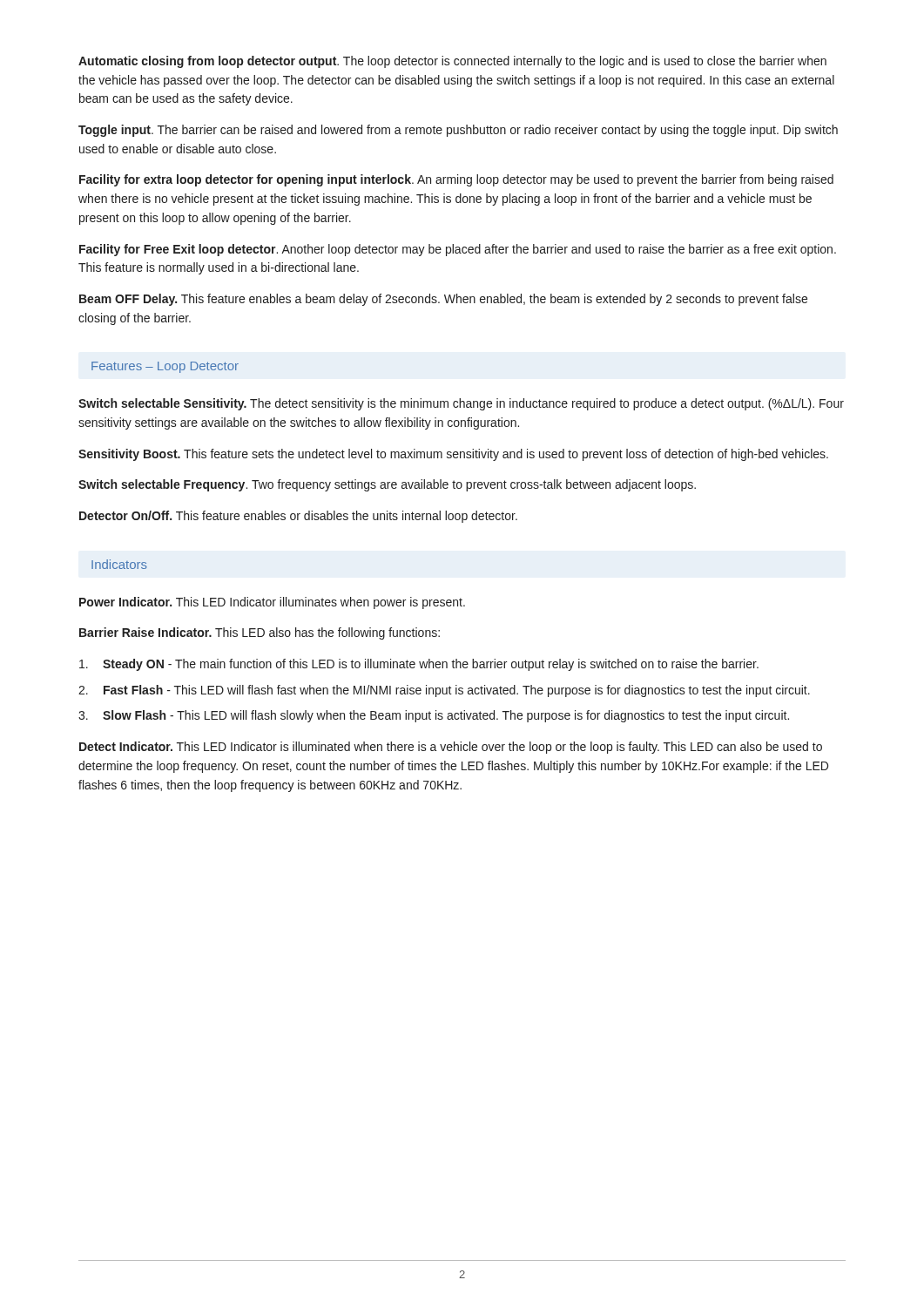Find the section header containing "Features – Loop"
Viewport: 924px width, 1307px height.
pos(165,366)
